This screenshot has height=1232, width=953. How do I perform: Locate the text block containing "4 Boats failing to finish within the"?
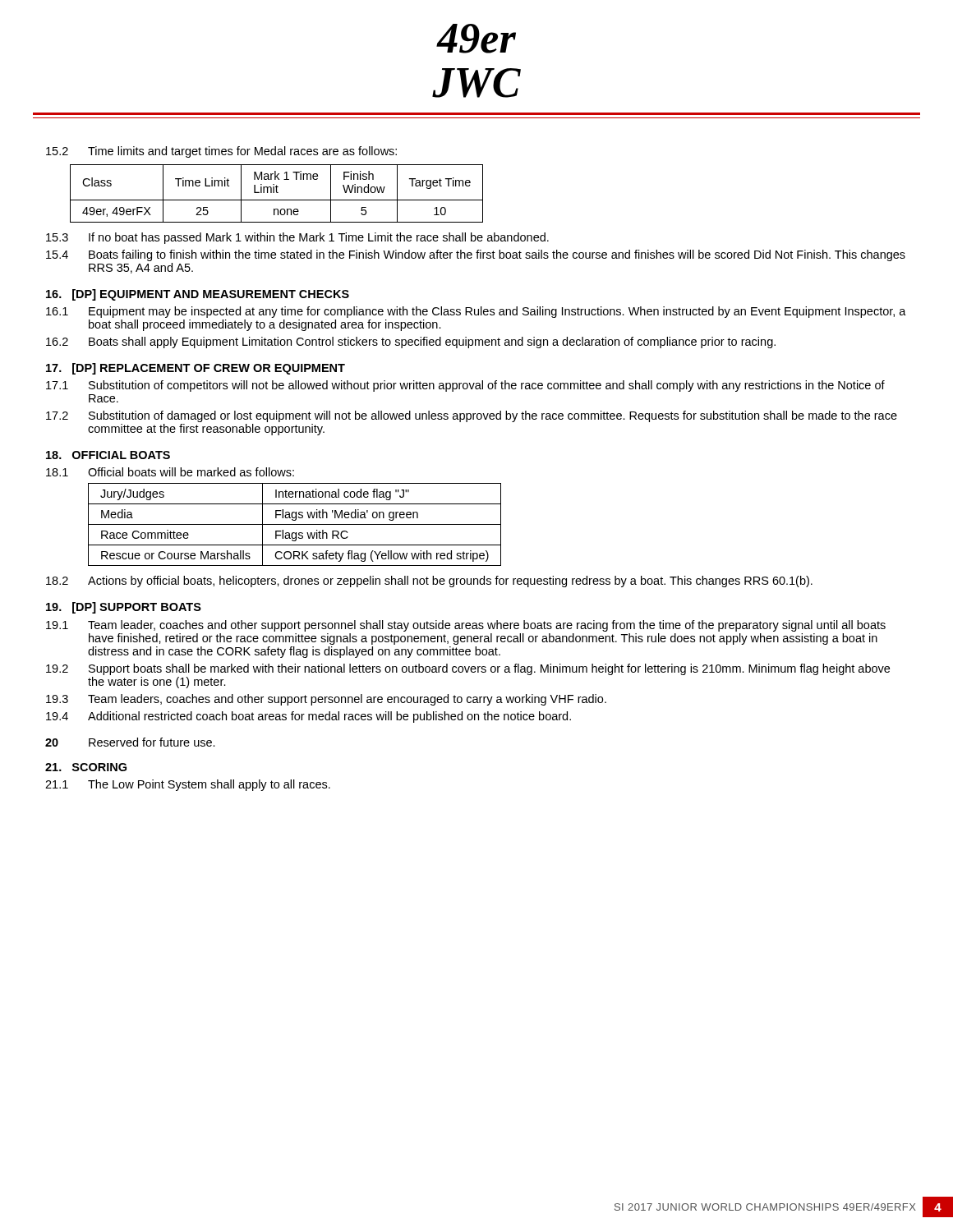pos(476,261)
